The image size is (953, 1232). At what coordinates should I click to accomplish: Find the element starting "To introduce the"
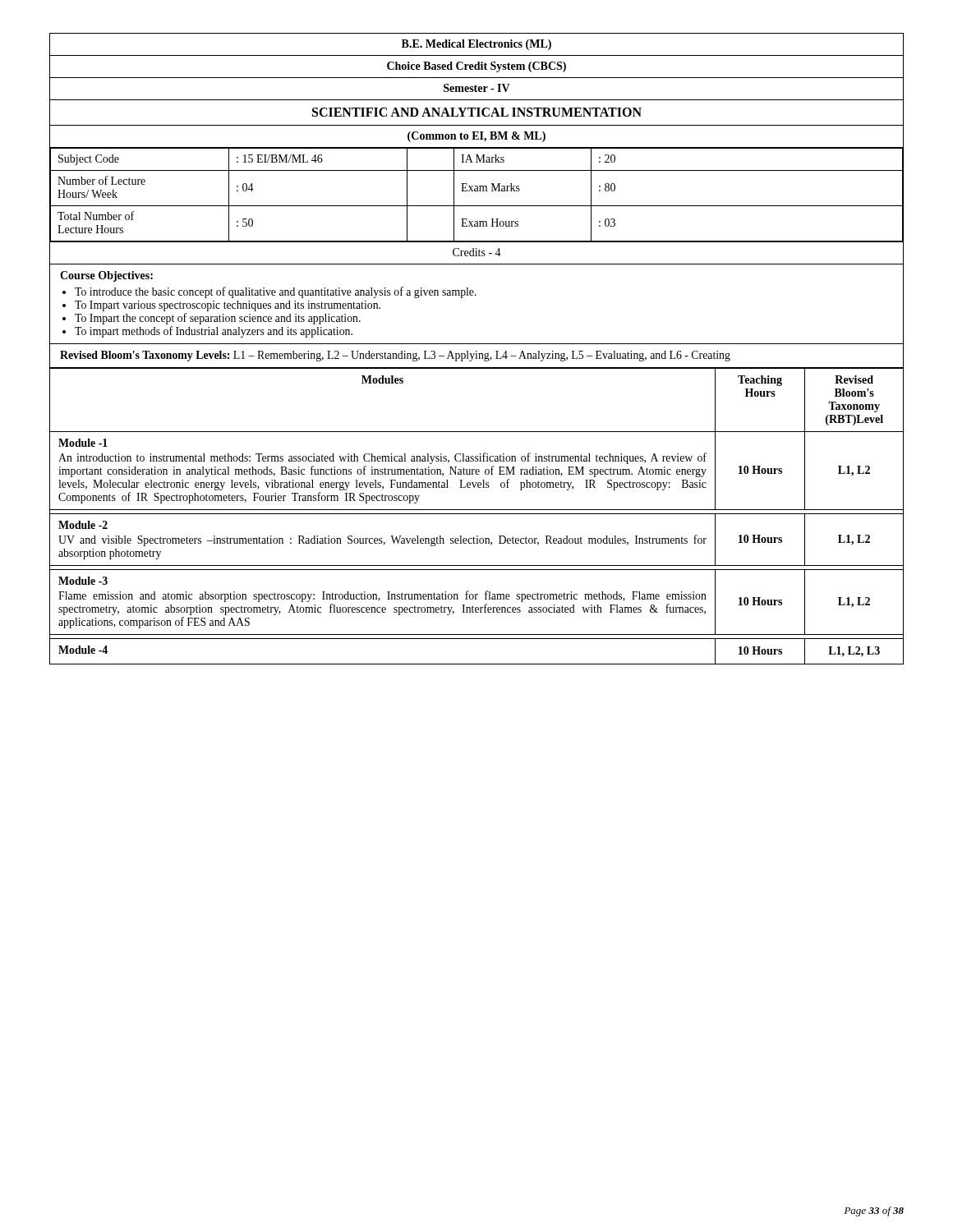(x=276, y=292)
